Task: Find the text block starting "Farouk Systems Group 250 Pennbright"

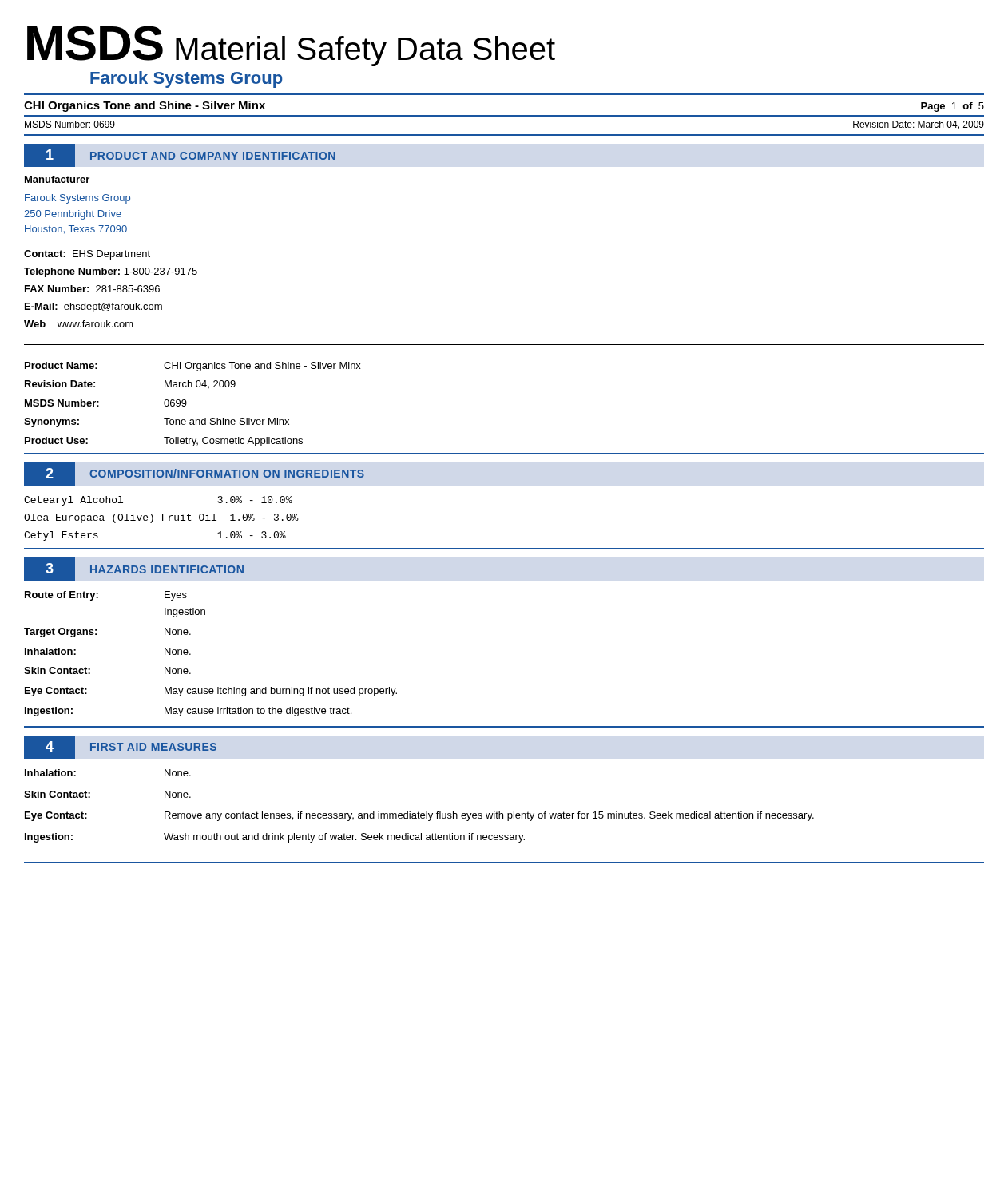Action: pyautogui.click(x=77, y=213)
